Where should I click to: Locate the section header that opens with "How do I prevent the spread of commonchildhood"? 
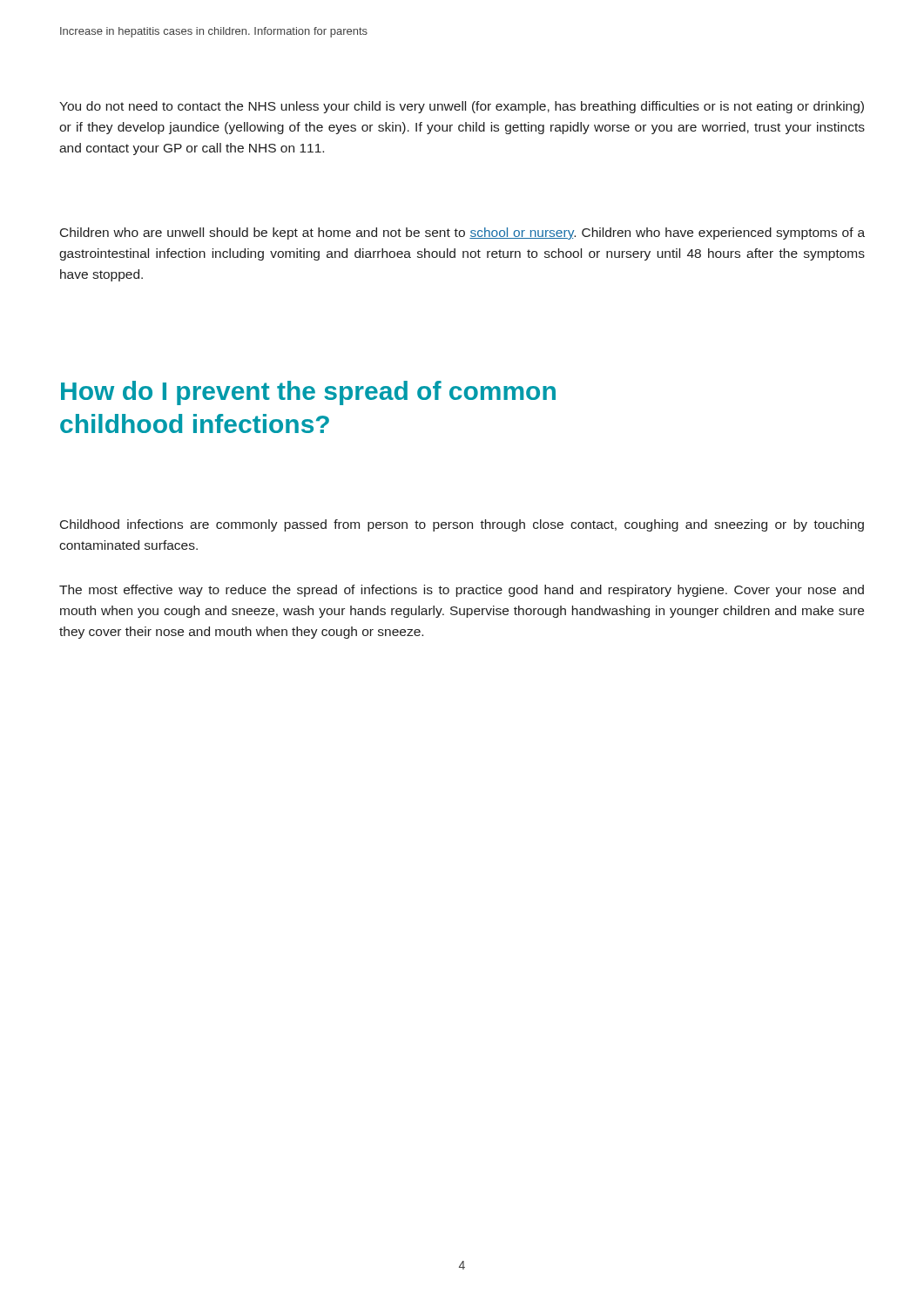308,407
